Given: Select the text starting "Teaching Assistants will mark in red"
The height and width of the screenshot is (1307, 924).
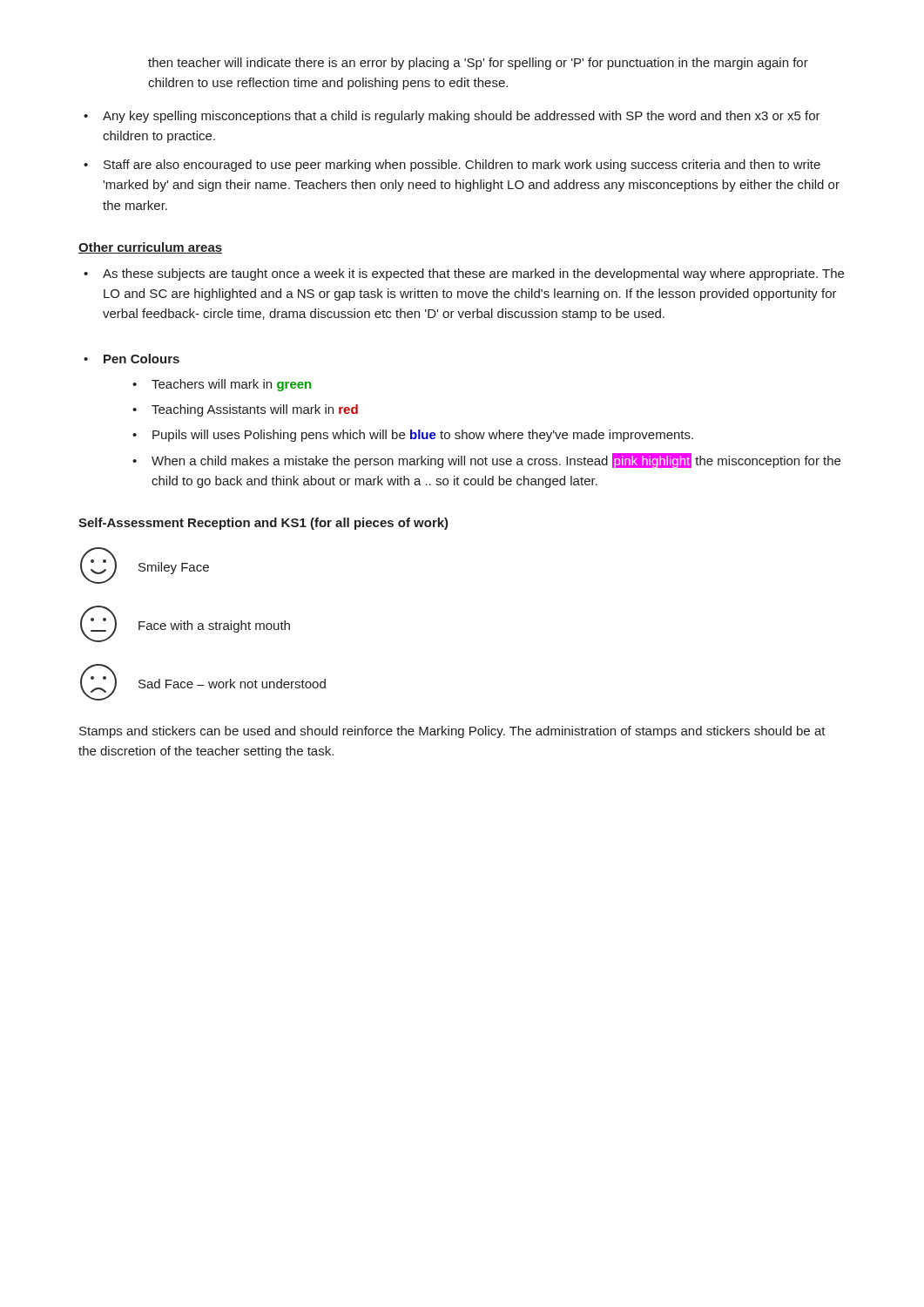Looking at the screenshot, I should point(255,409).
